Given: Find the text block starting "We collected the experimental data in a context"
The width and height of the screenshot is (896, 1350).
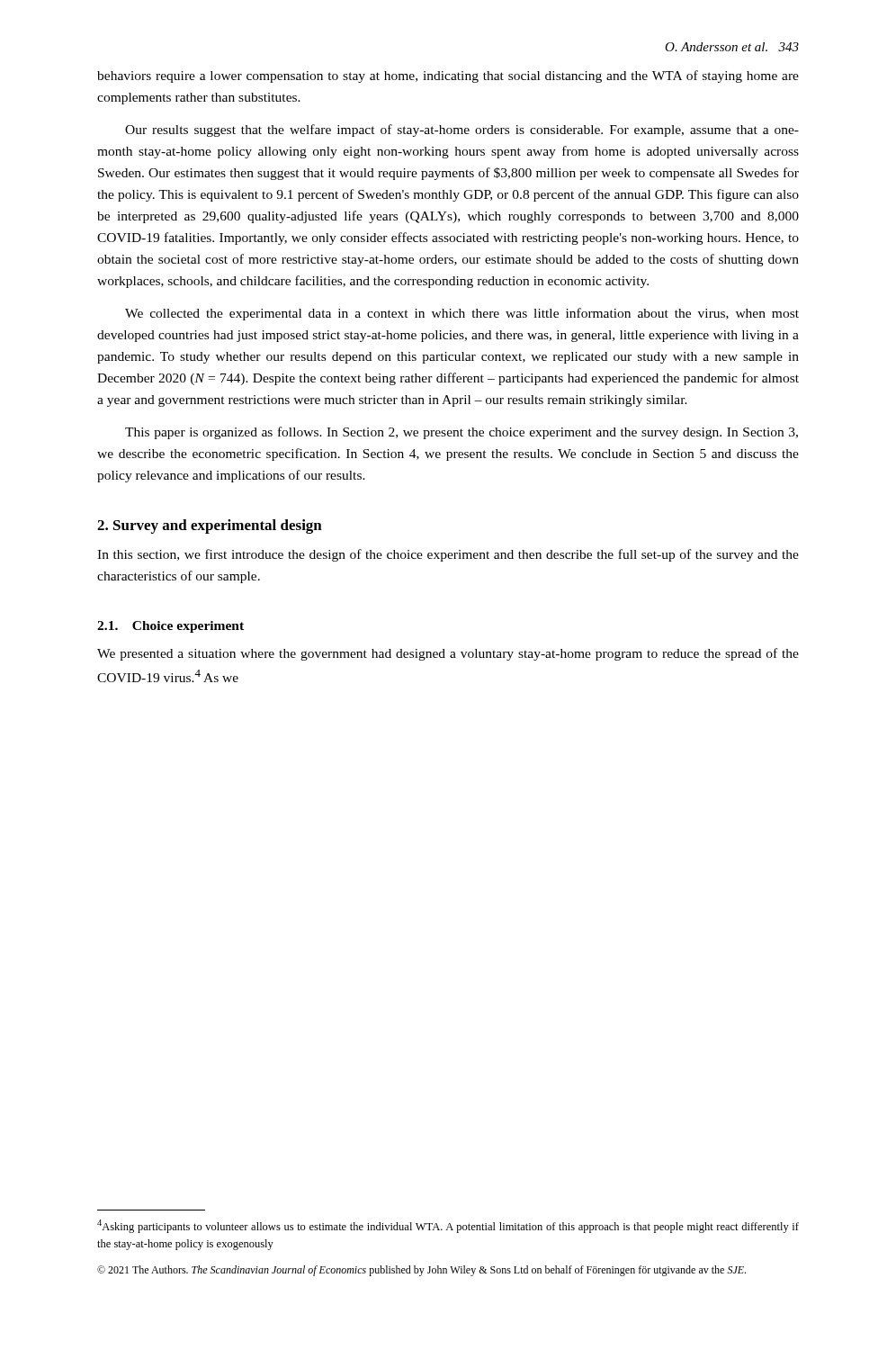Looking at the screenshot, I should 448,357.
